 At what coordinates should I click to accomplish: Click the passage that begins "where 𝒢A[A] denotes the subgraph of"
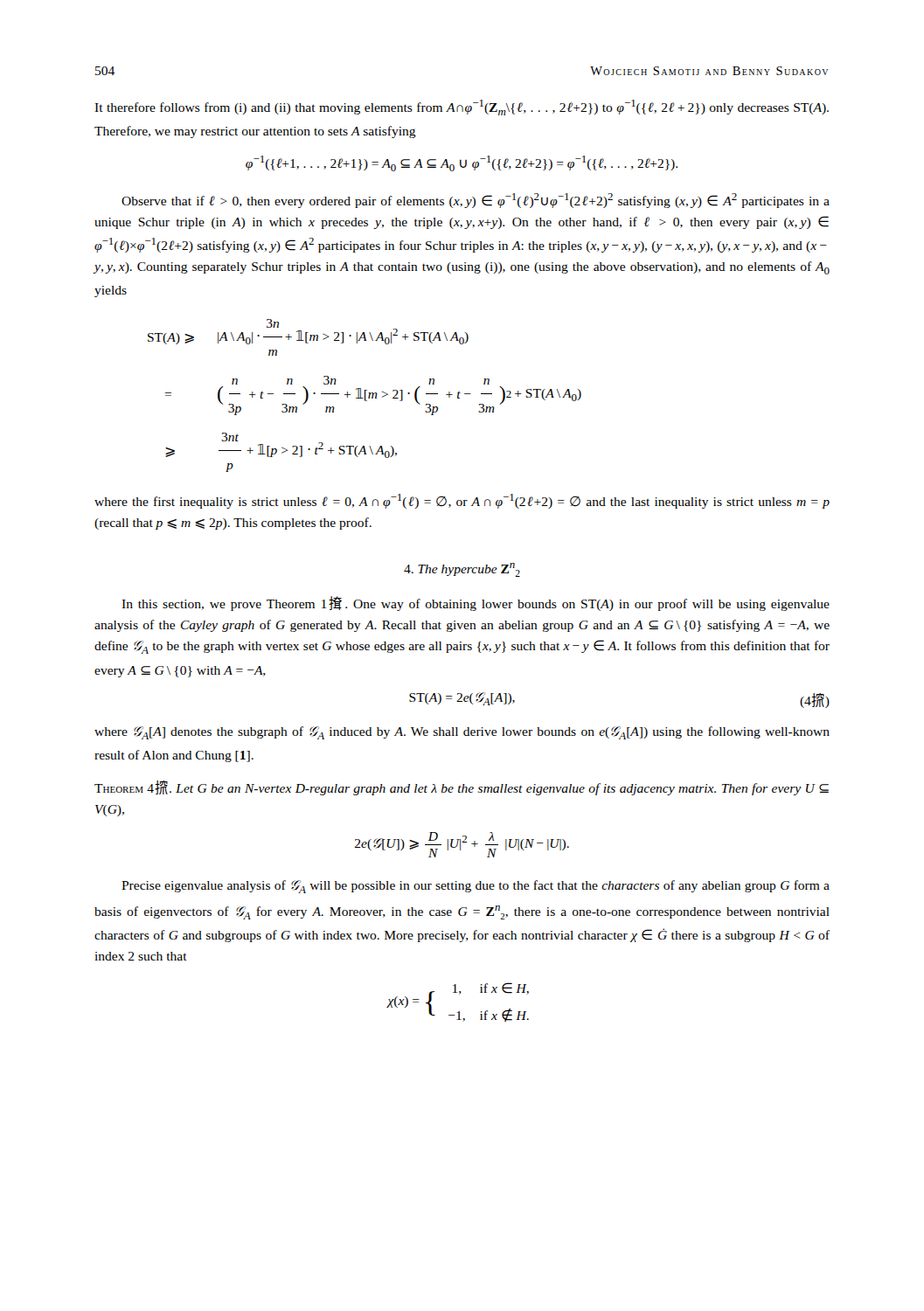tap(462, 743)
